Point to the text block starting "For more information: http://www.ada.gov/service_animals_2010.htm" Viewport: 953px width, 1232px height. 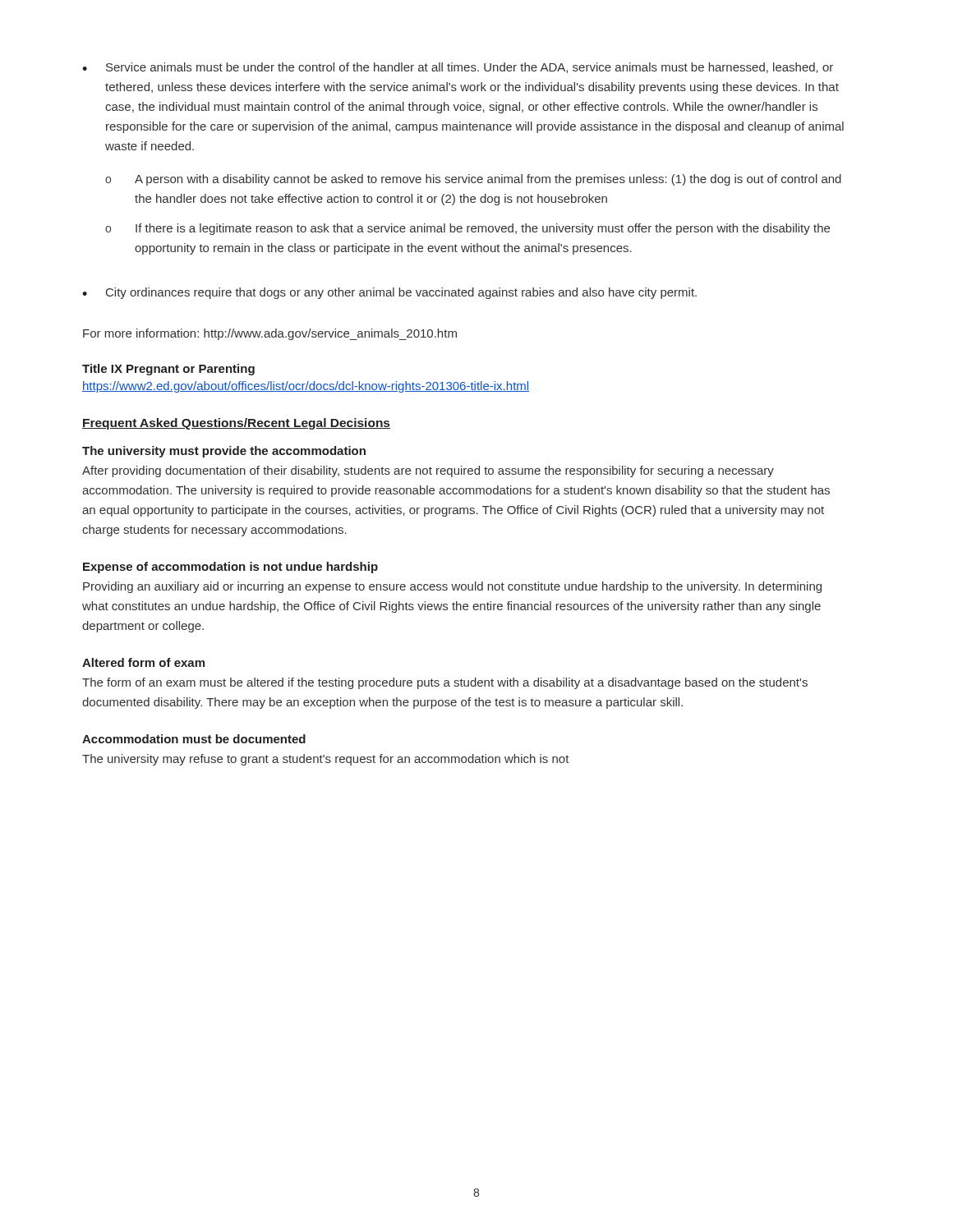coord(270,333)
